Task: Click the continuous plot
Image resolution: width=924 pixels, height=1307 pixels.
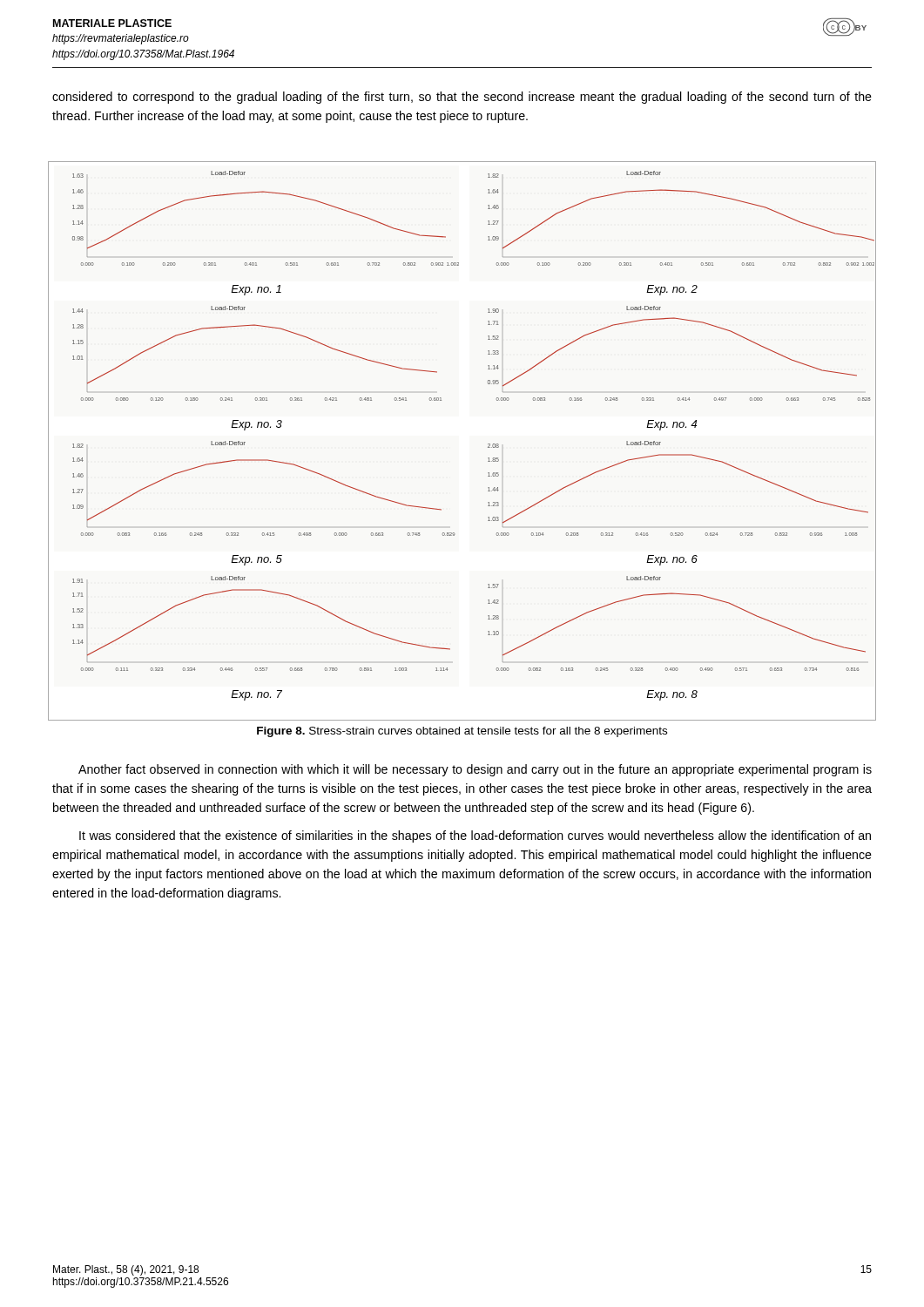Action: [x=462, y=441]
